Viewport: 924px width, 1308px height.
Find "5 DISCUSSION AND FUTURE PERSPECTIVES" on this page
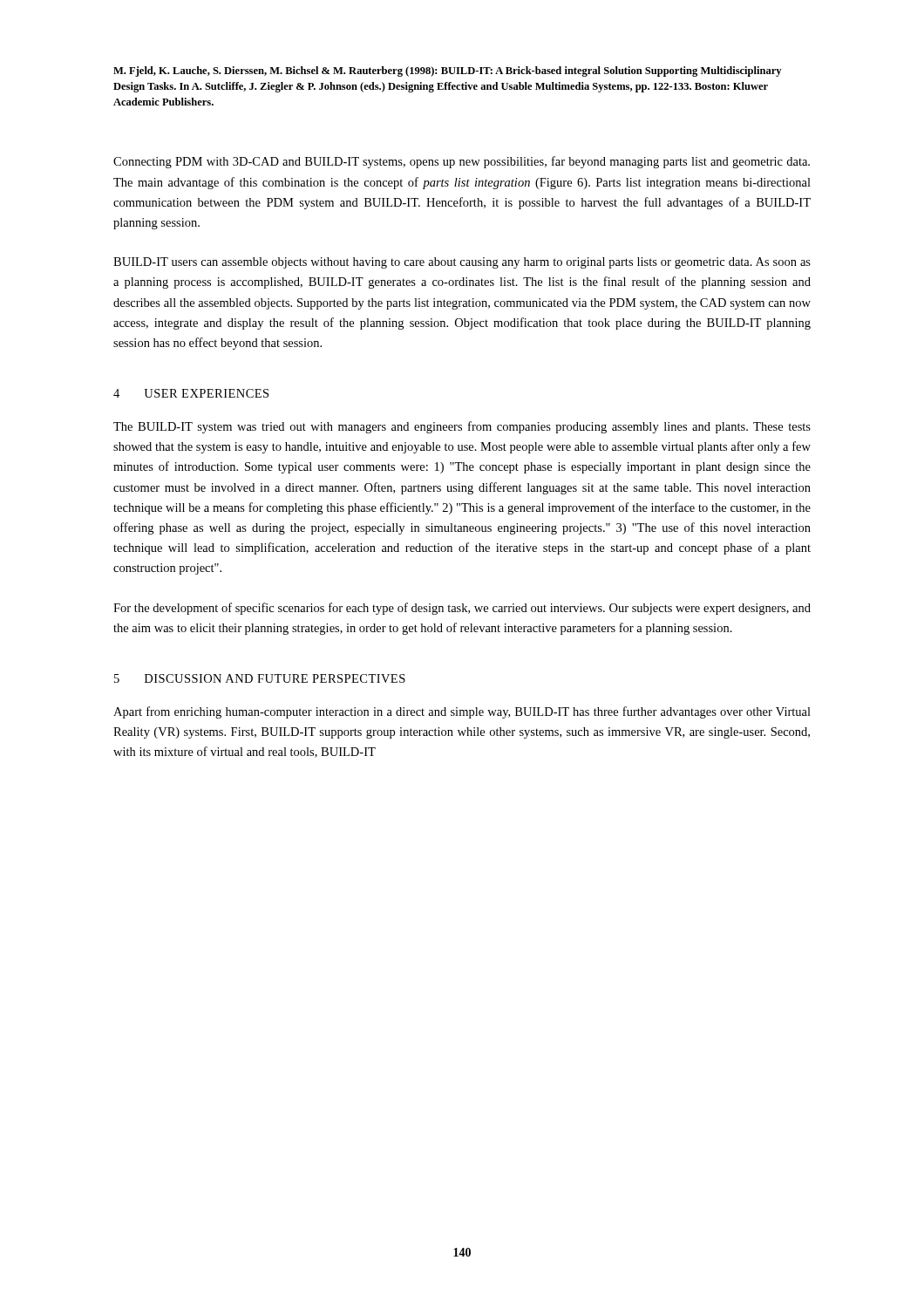(260, 679)
